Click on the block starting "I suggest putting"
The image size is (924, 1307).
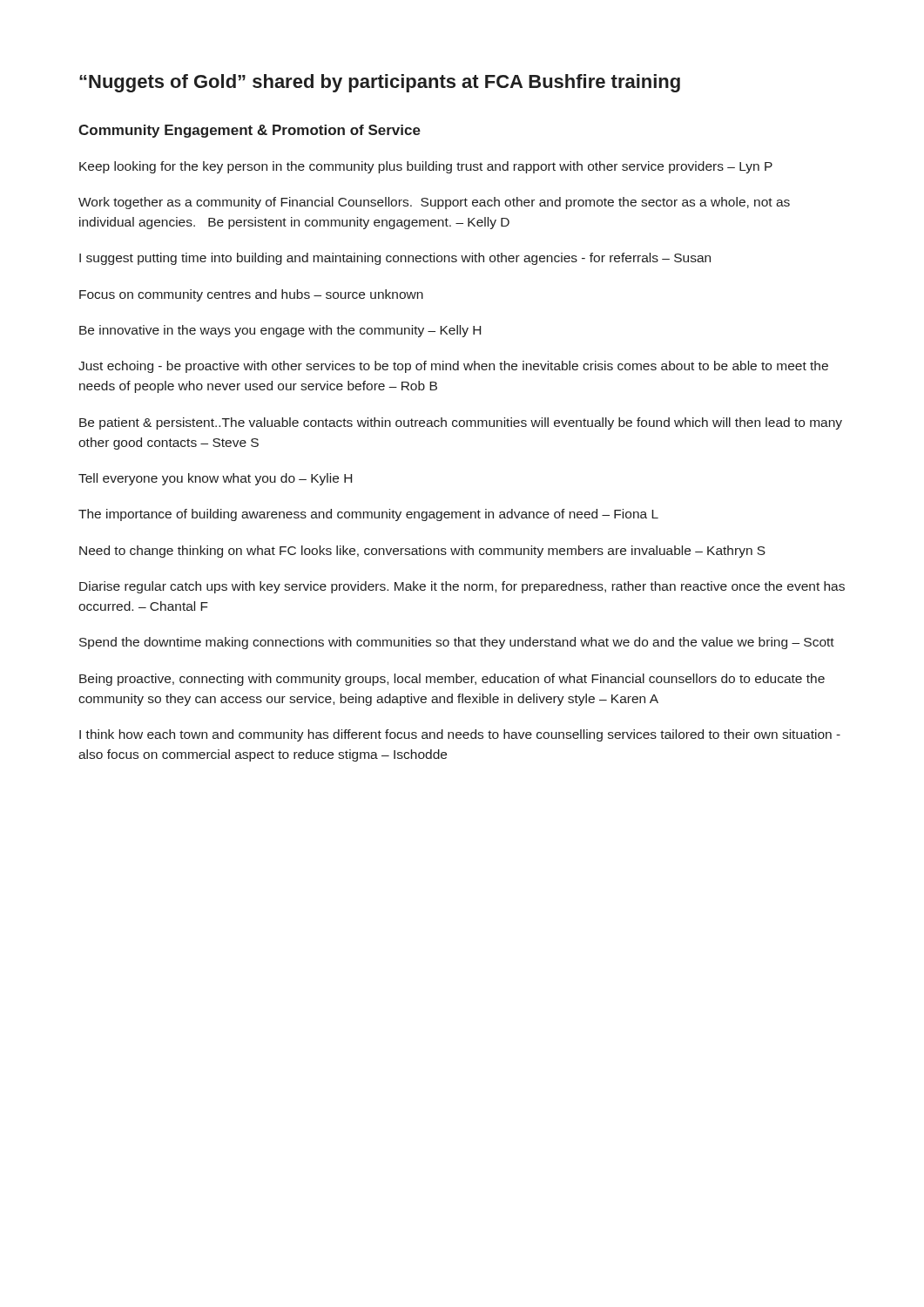tap(395, 258)
